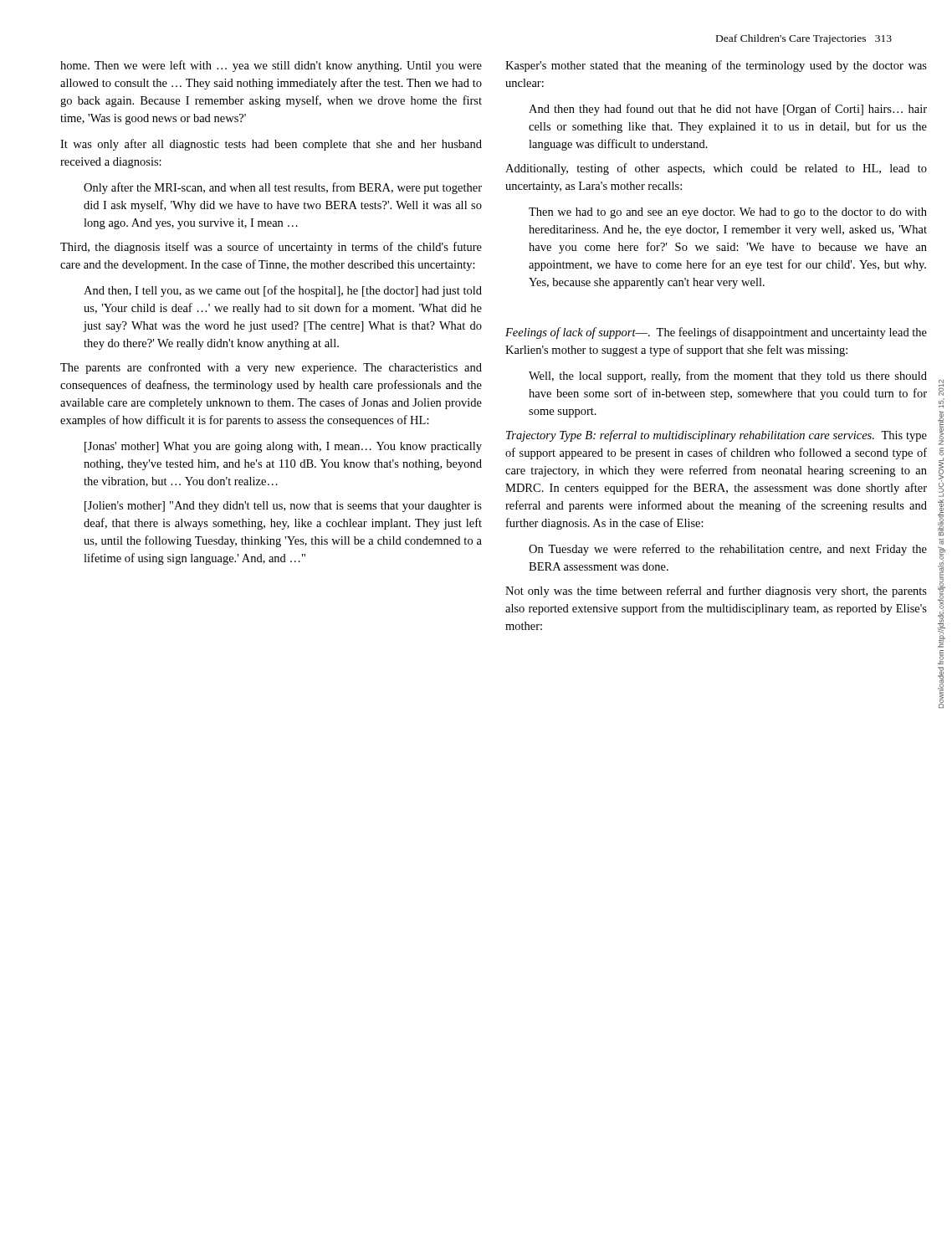This screenshot has width=952, height=1255.
Task: Navigate to the block starting "Then we had to go and see an"
Action: pyautogui.click(x=728, y=247)
